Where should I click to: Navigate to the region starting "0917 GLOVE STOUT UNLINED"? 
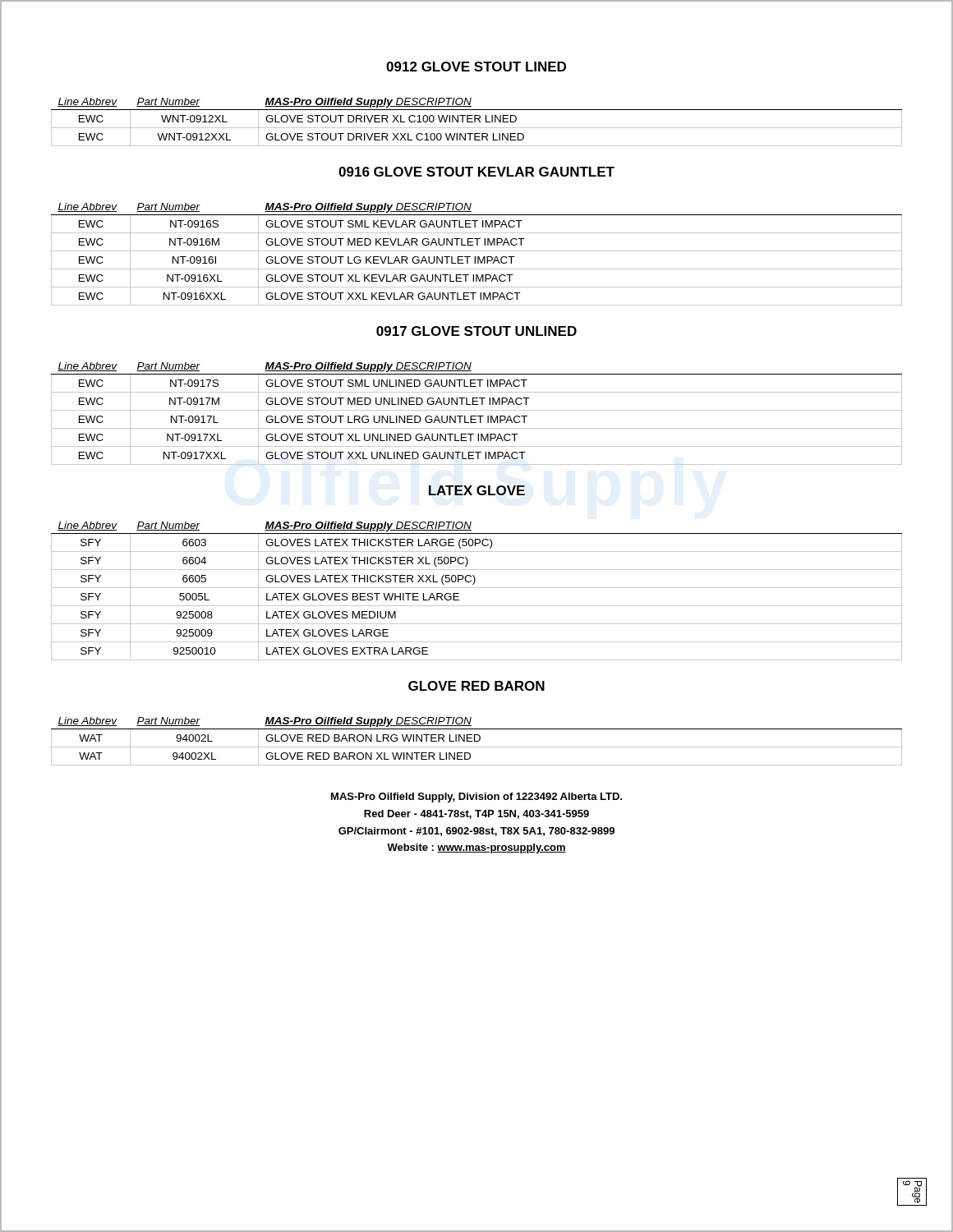coord(476,332)
